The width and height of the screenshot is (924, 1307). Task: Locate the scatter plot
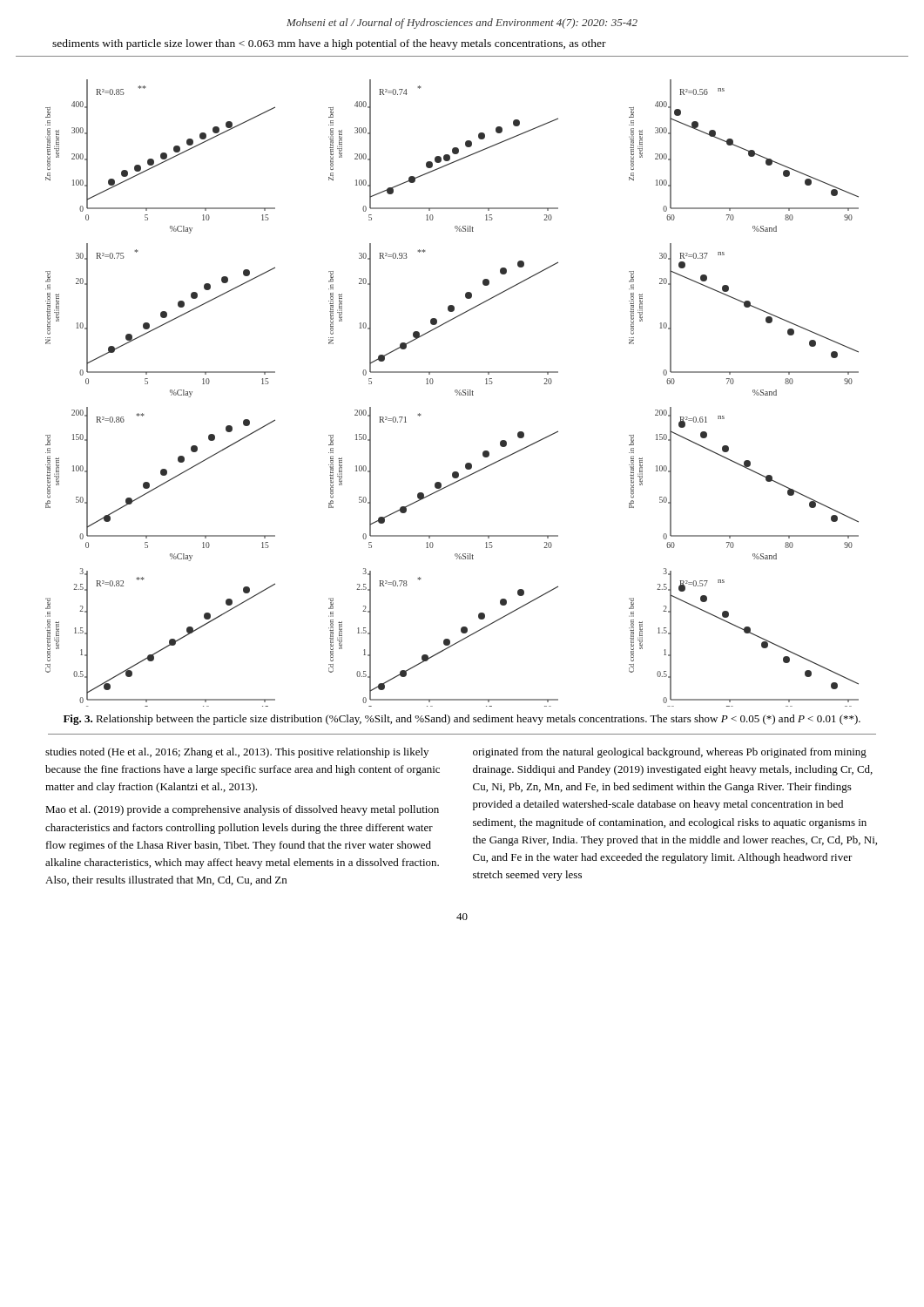[x=462, y=381]
